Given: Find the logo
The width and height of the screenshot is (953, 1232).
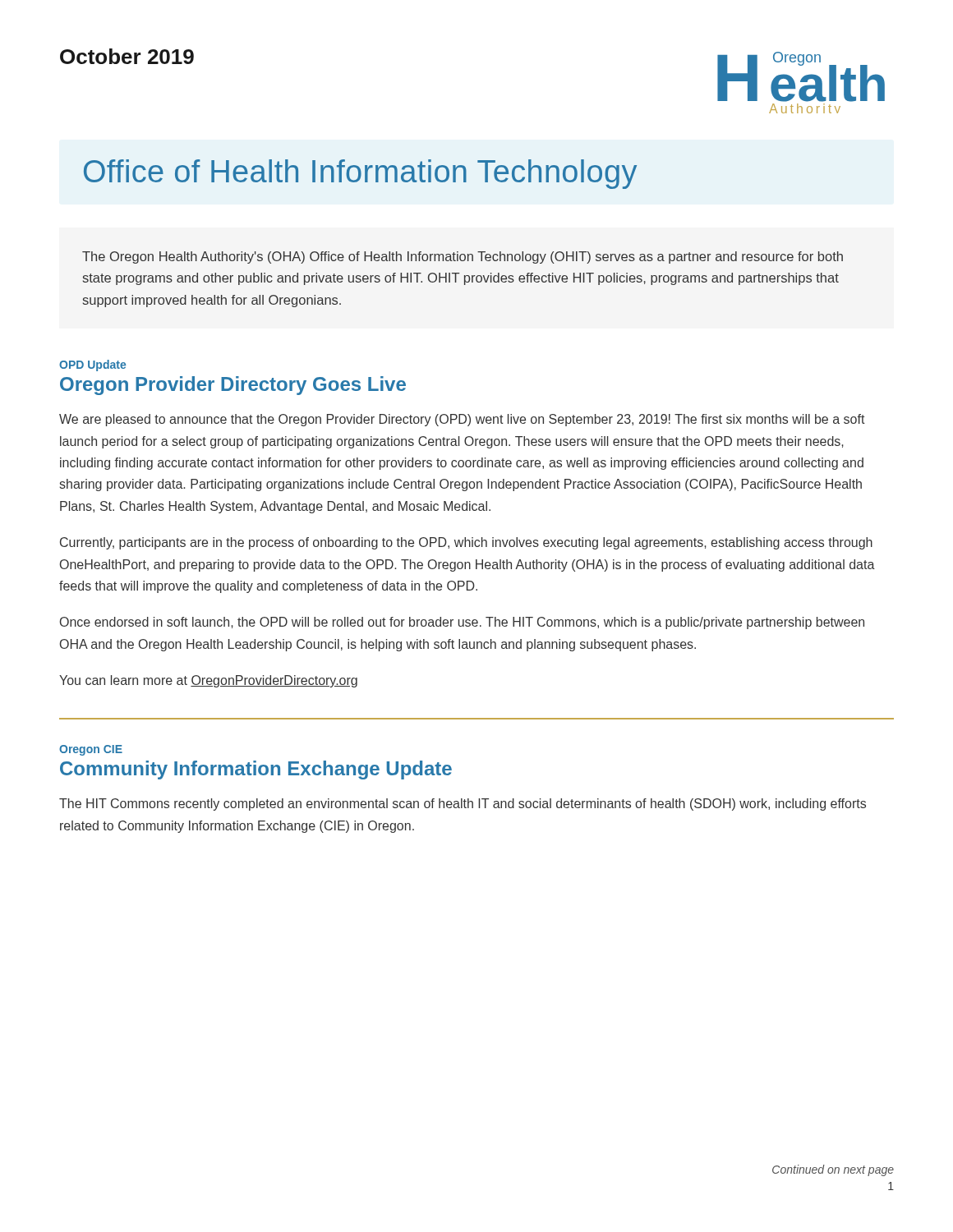Looking at the screenshot, I should click(799, 78).
